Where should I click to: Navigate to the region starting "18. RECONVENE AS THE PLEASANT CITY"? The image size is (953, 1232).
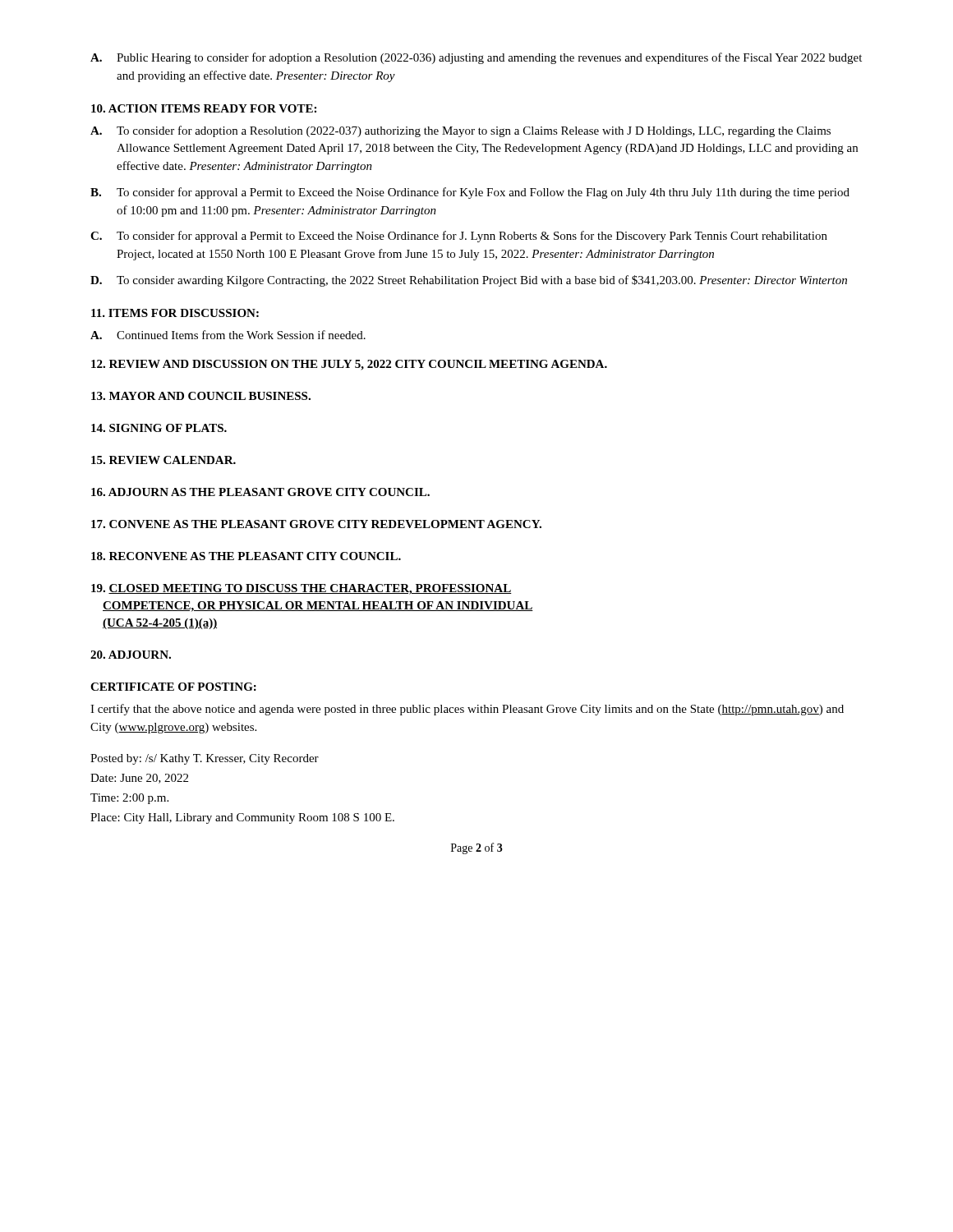(x=246, y=556)
